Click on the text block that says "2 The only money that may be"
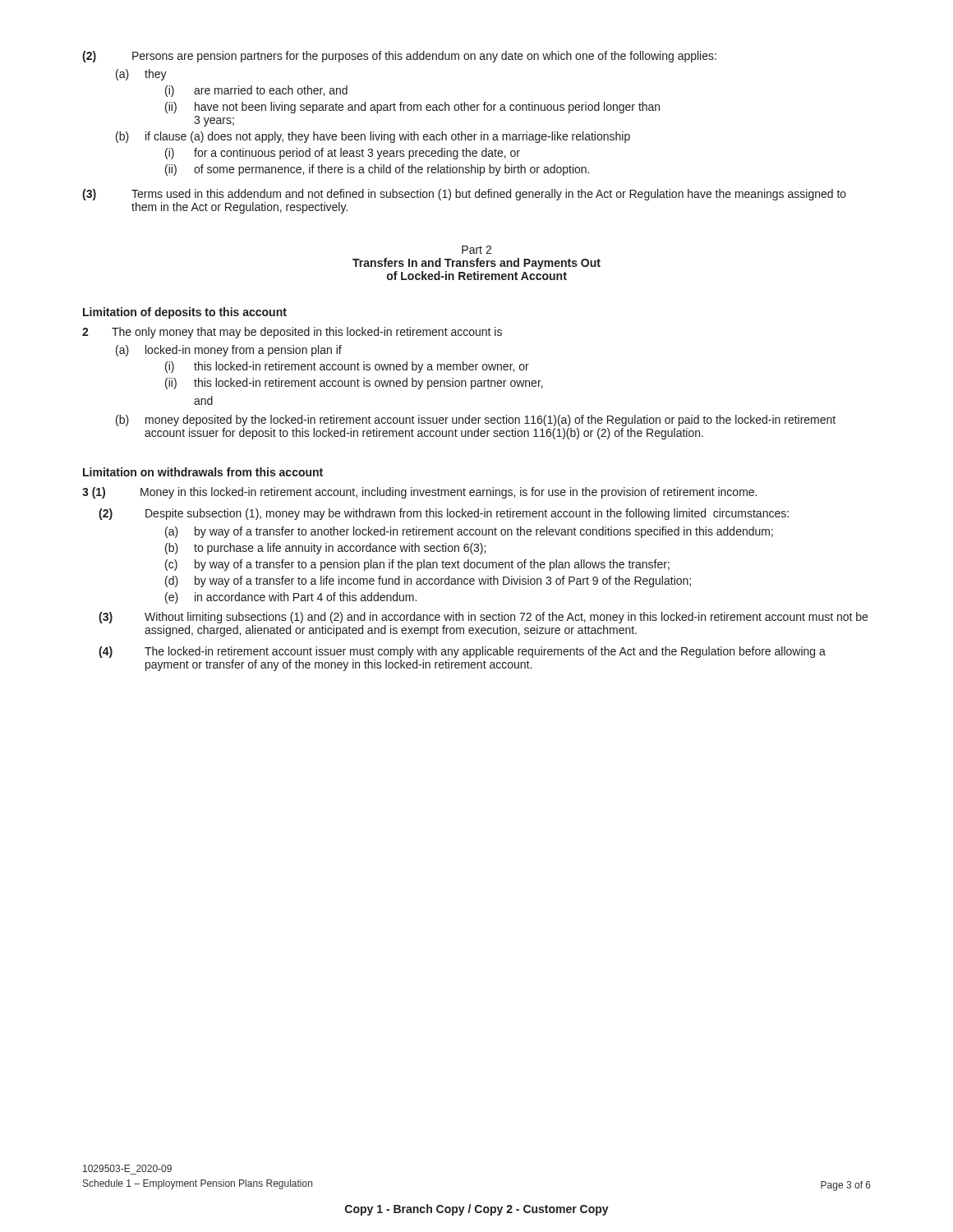Viewport: 953px width, 1232px height. tap(476, 332)
